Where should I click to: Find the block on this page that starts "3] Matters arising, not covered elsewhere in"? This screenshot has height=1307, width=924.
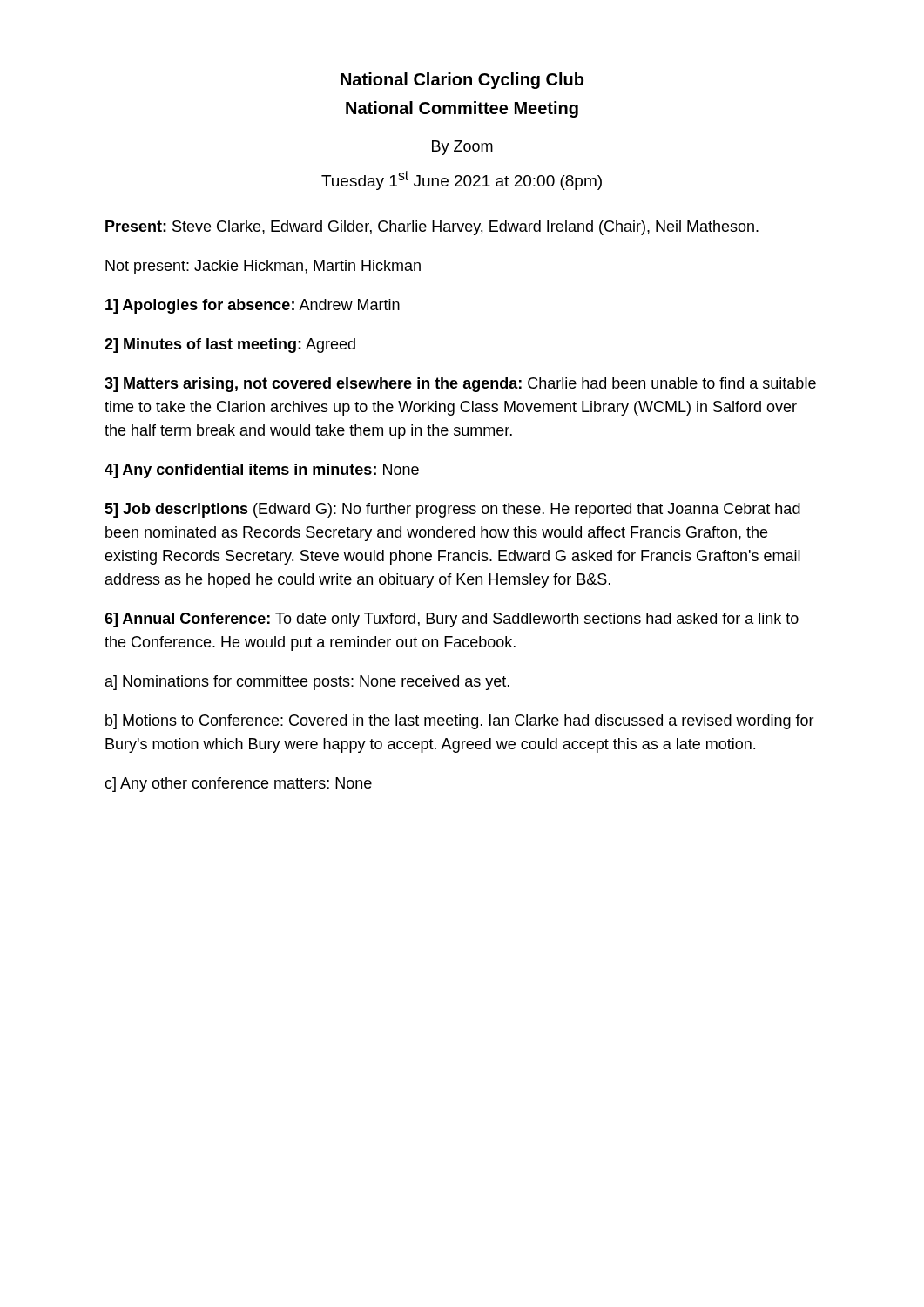pos(460,407)
